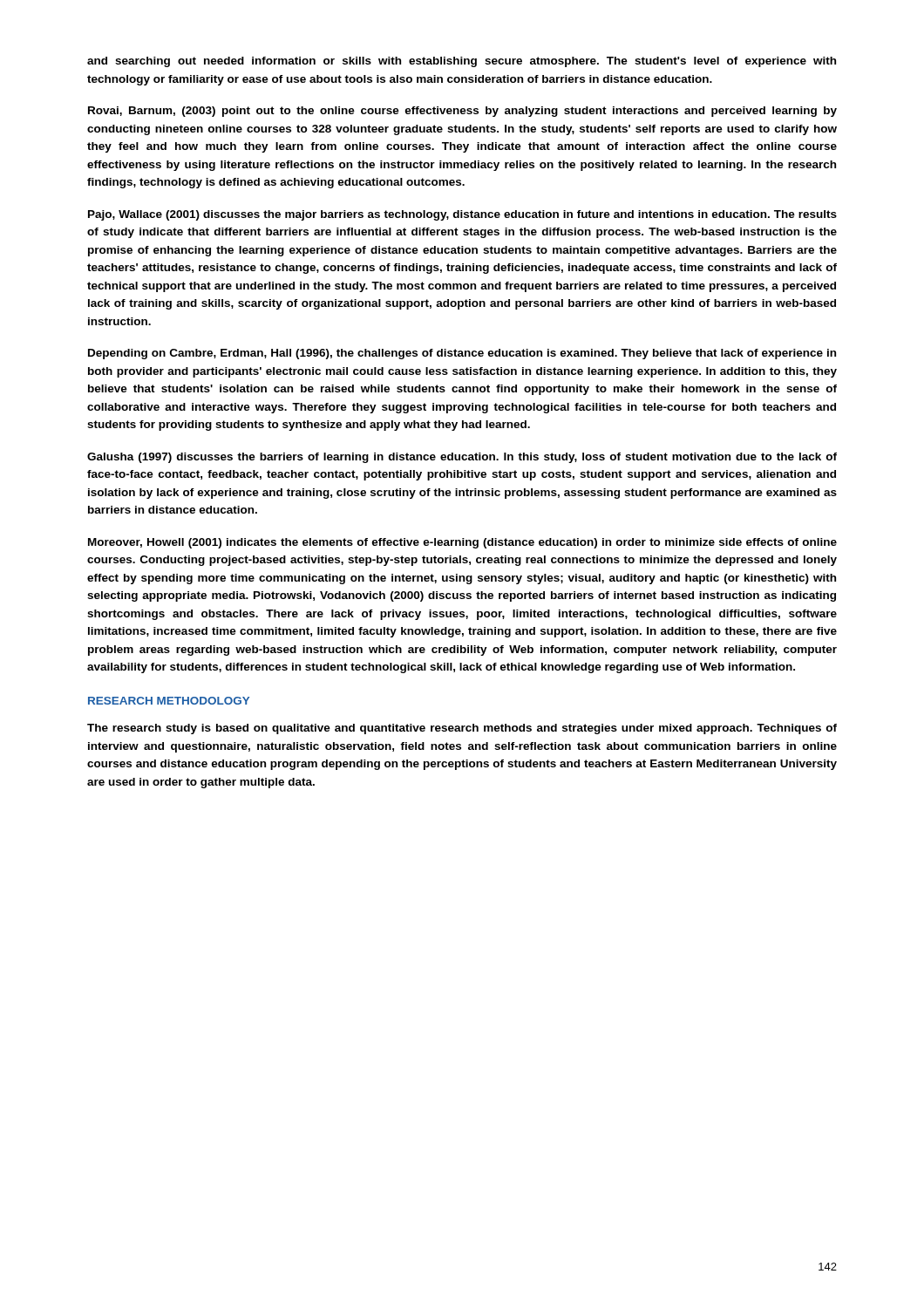
Task: Locate the section header
Action: (x=169, y=701)
